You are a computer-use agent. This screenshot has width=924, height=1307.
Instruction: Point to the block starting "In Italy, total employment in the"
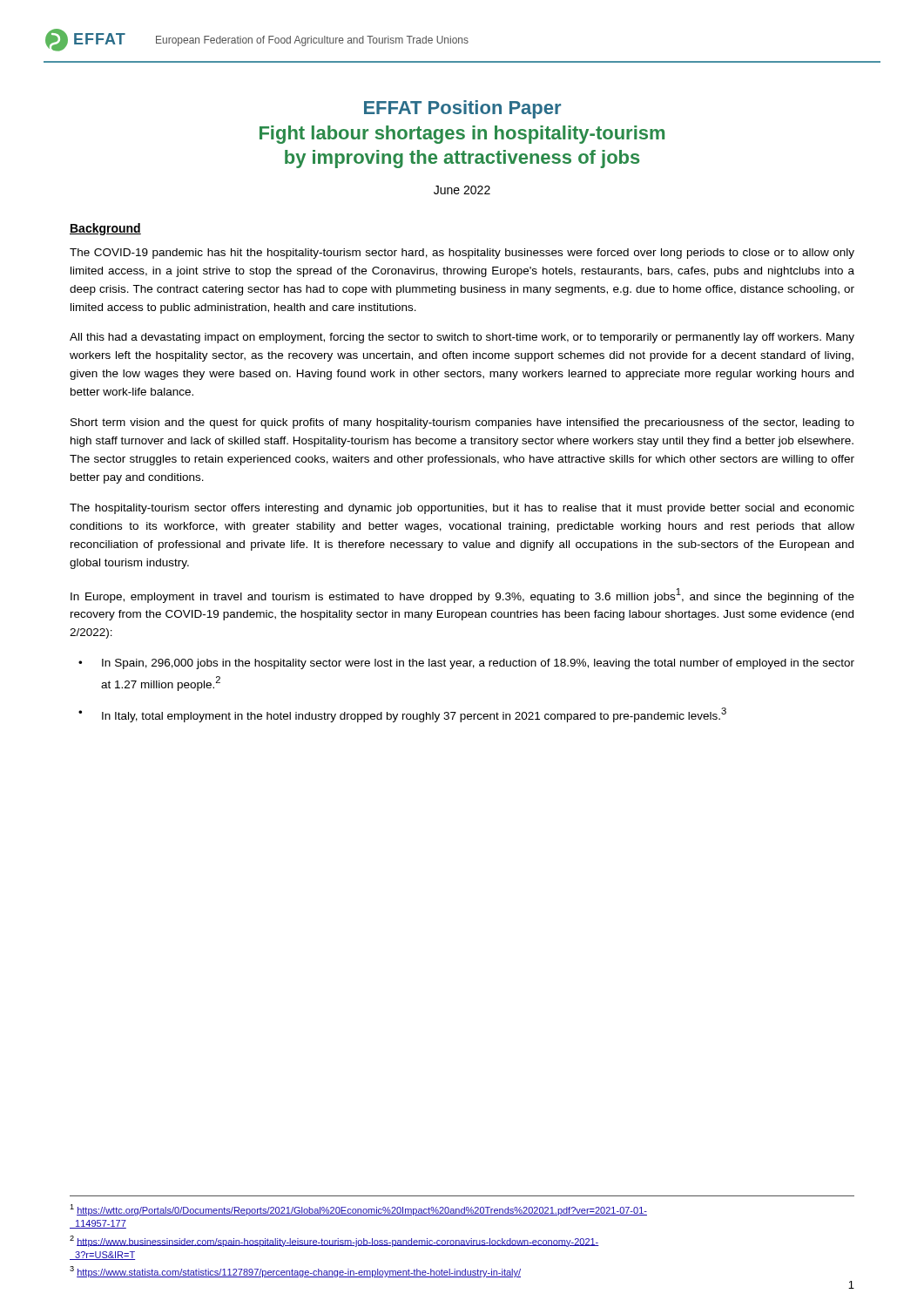point(414,714)
